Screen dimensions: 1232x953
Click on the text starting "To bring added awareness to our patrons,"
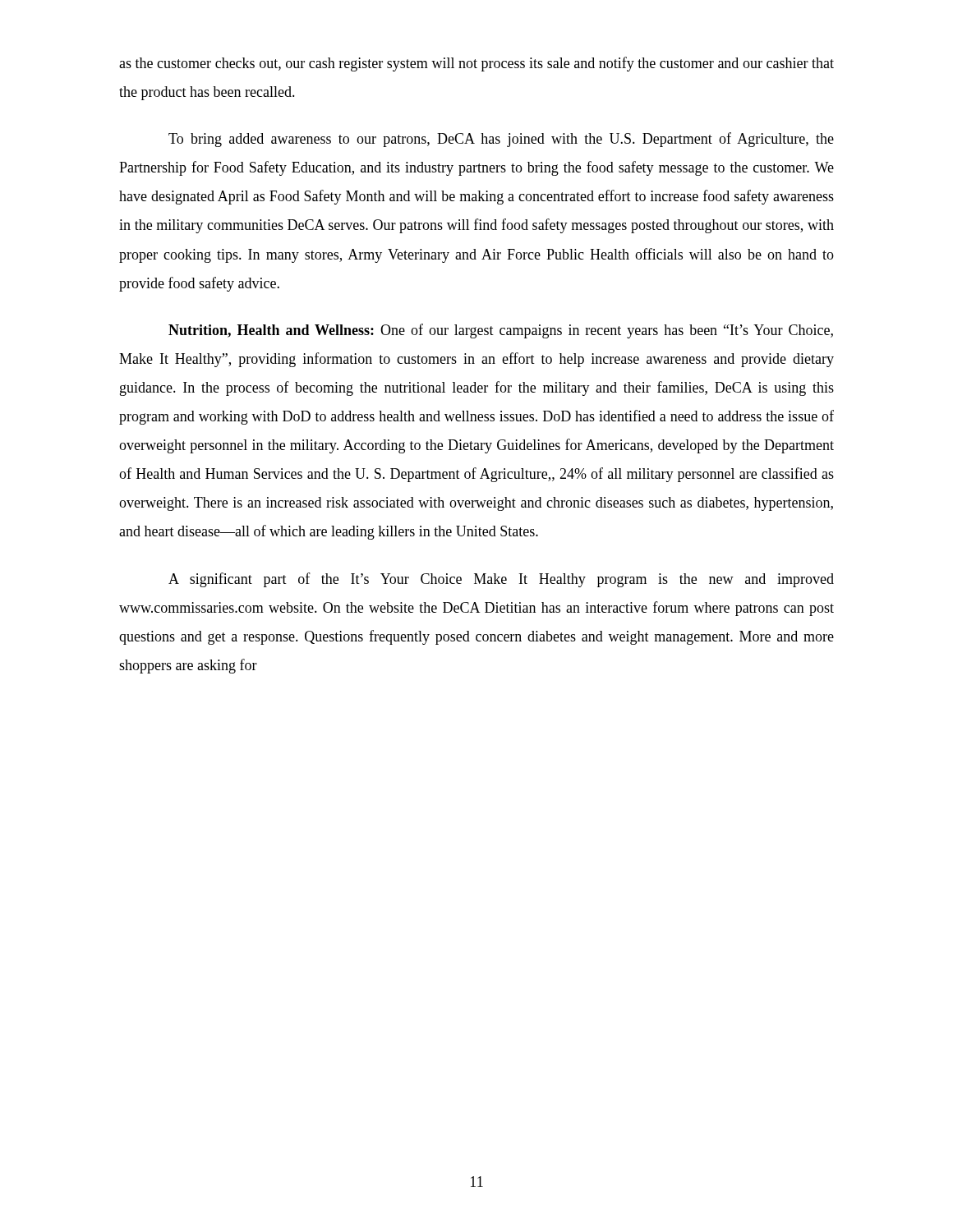pos(476,211)
